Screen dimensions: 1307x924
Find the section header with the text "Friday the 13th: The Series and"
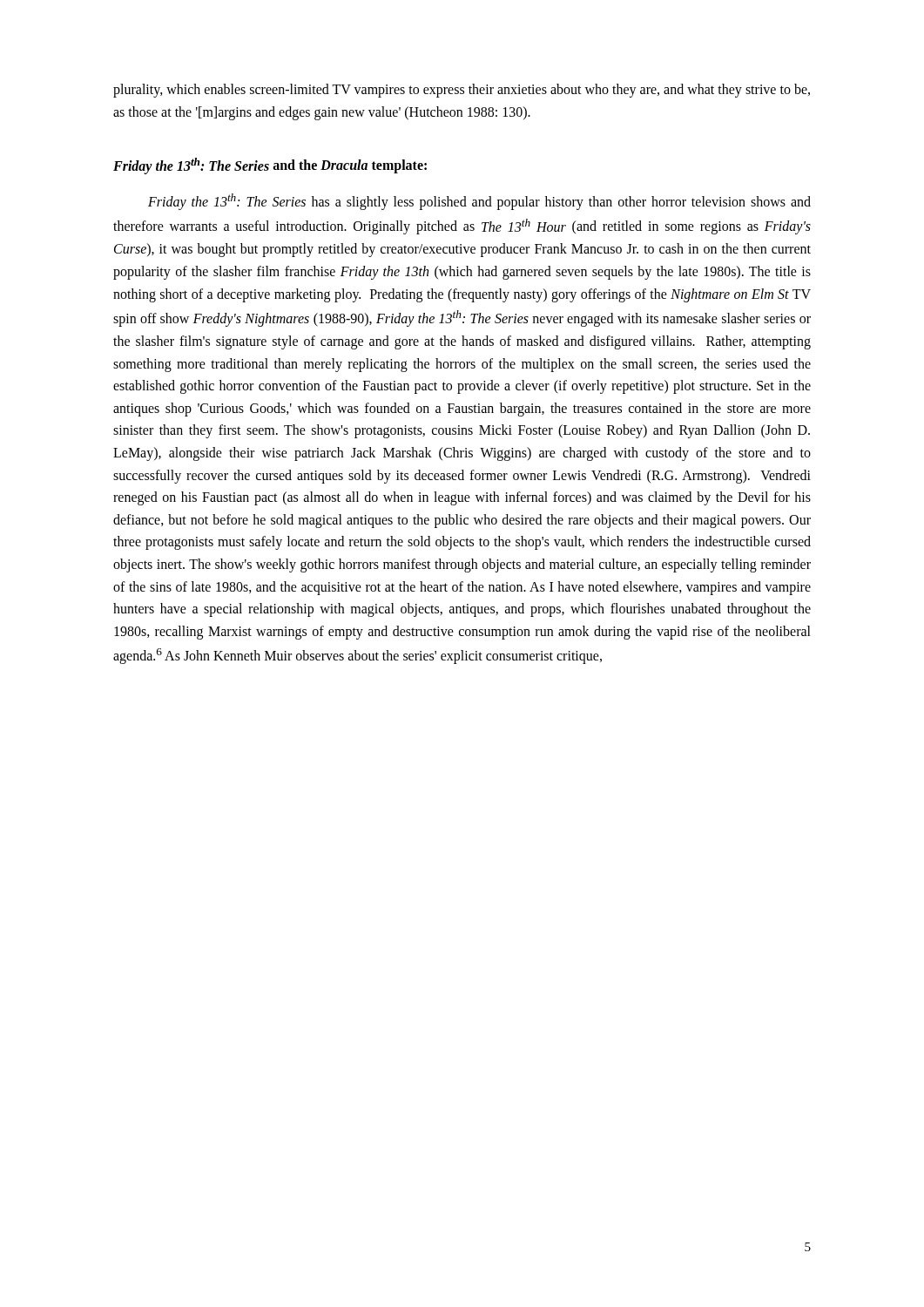point(271,164)
